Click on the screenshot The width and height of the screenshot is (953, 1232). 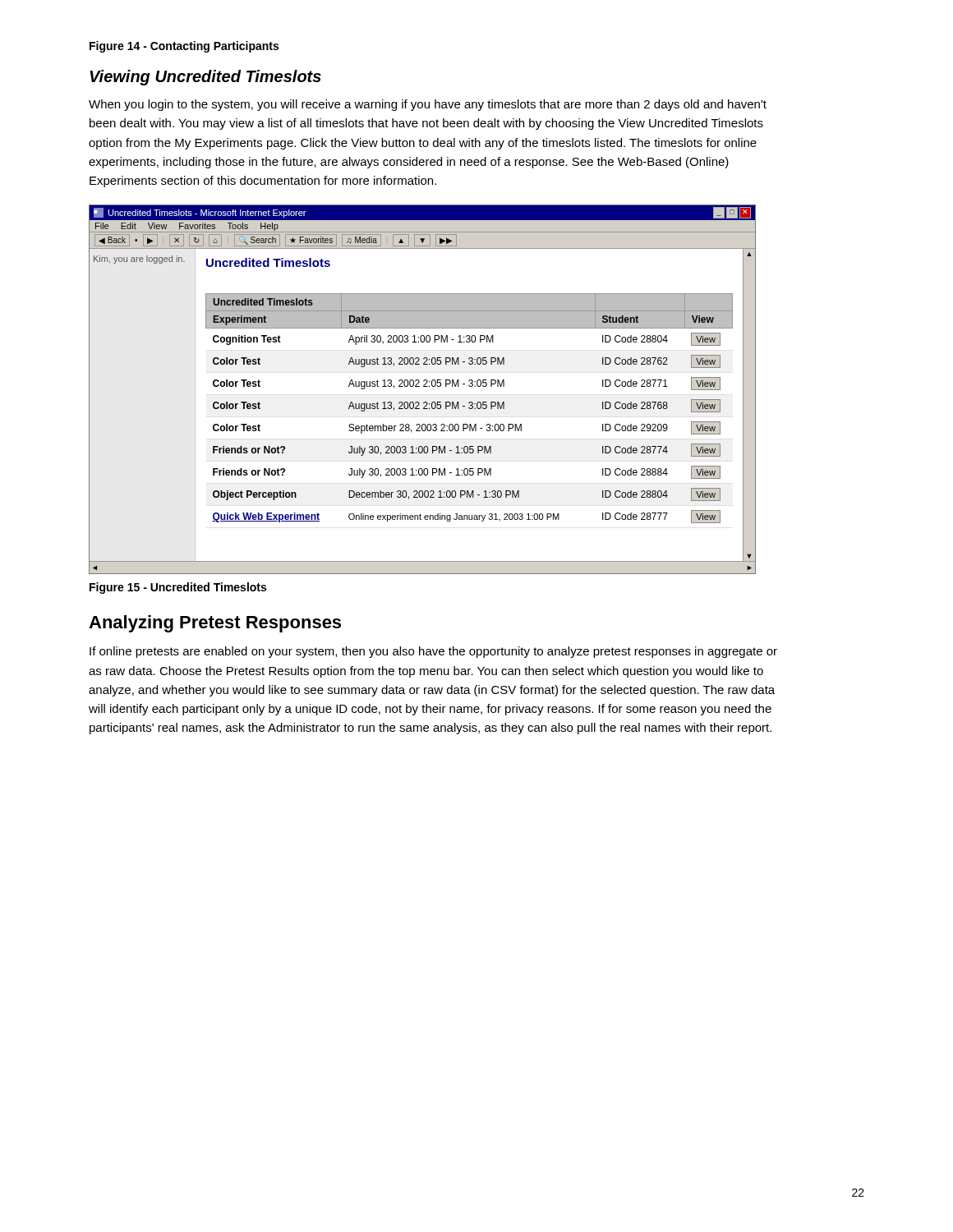click(434, 390)
